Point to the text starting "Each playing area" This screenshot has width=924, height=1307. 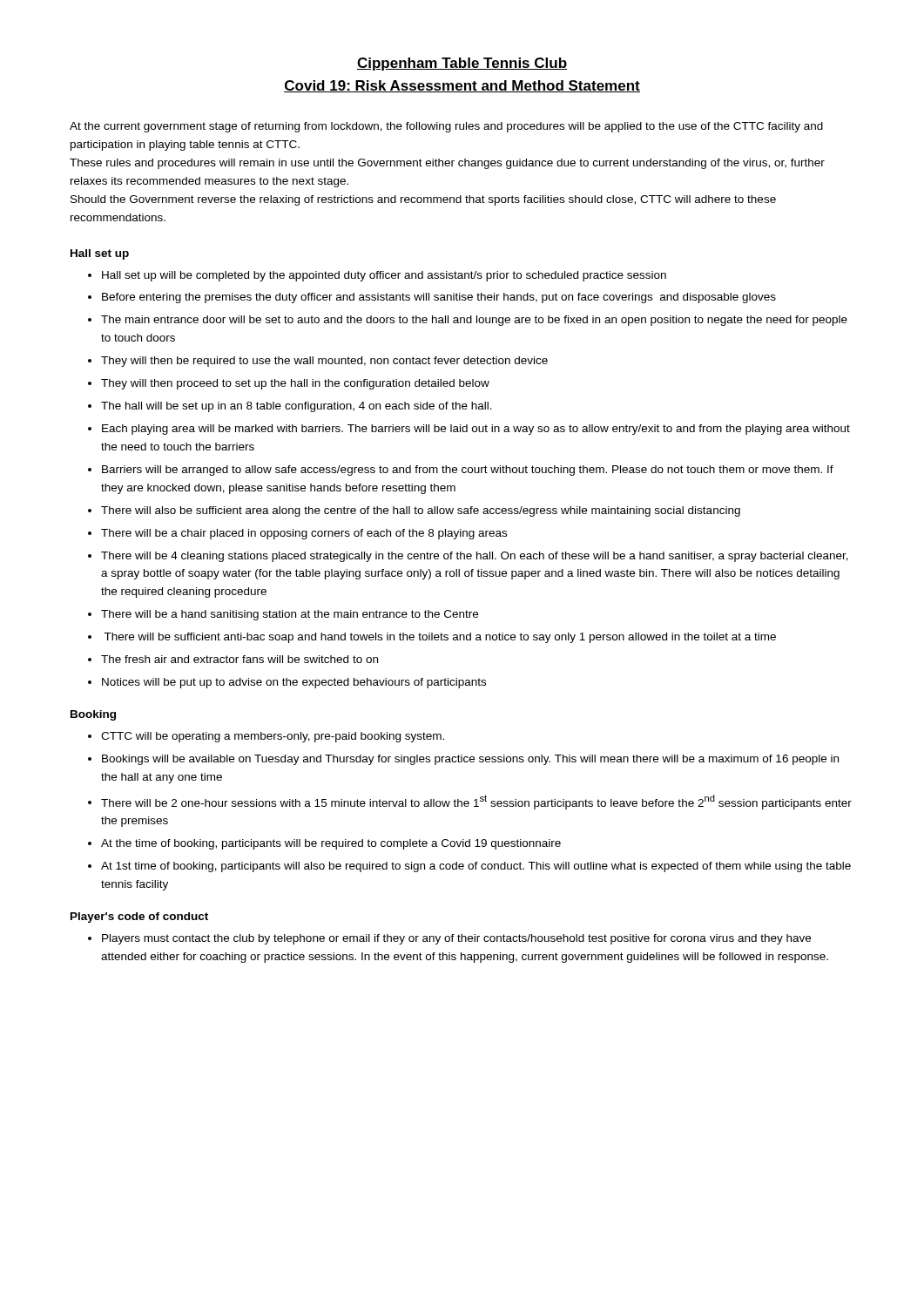tap(475, 437)
